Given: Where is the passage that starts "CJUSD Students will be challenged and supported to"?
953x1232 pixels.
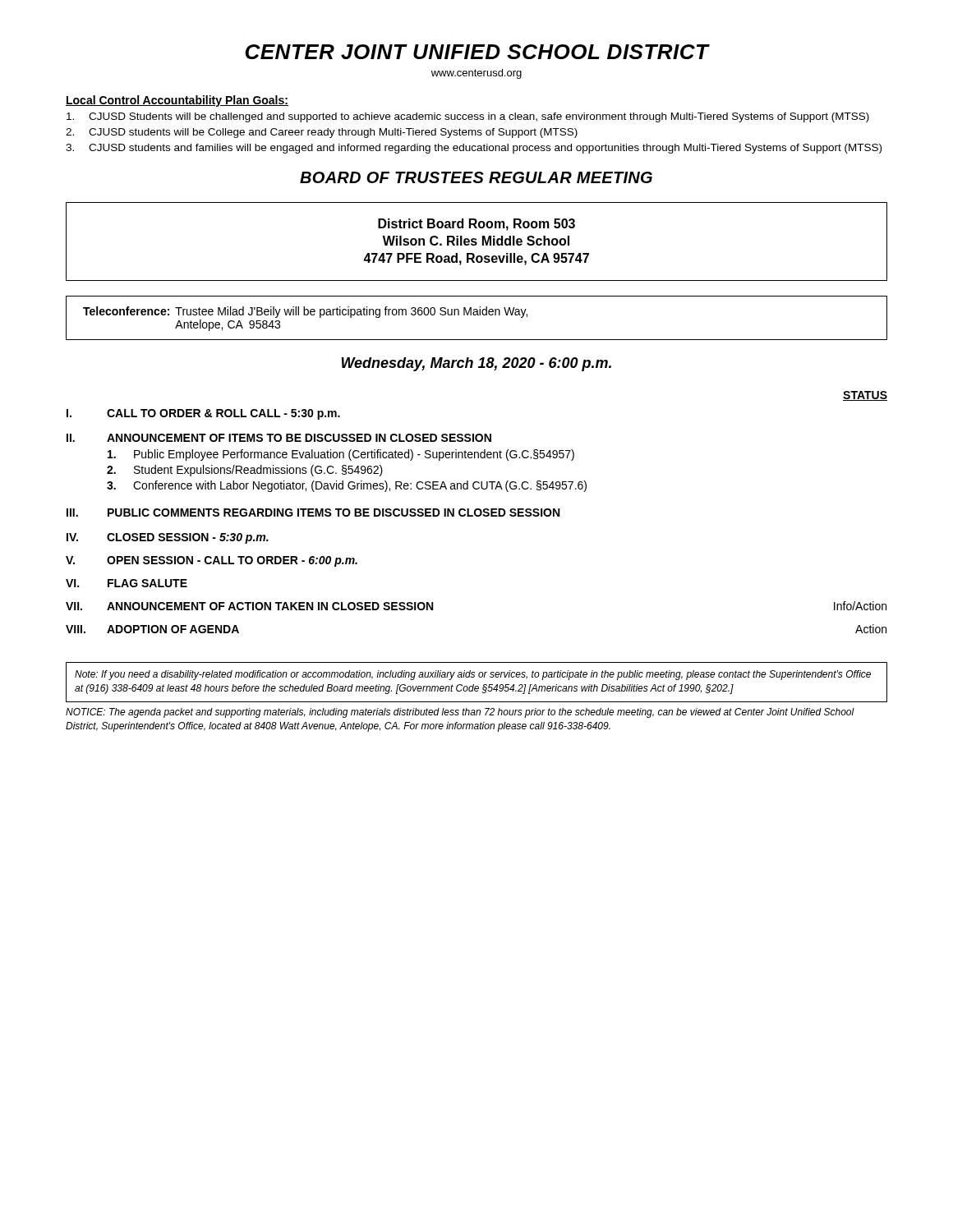Looking at the screenshot, I should (468, 116).
